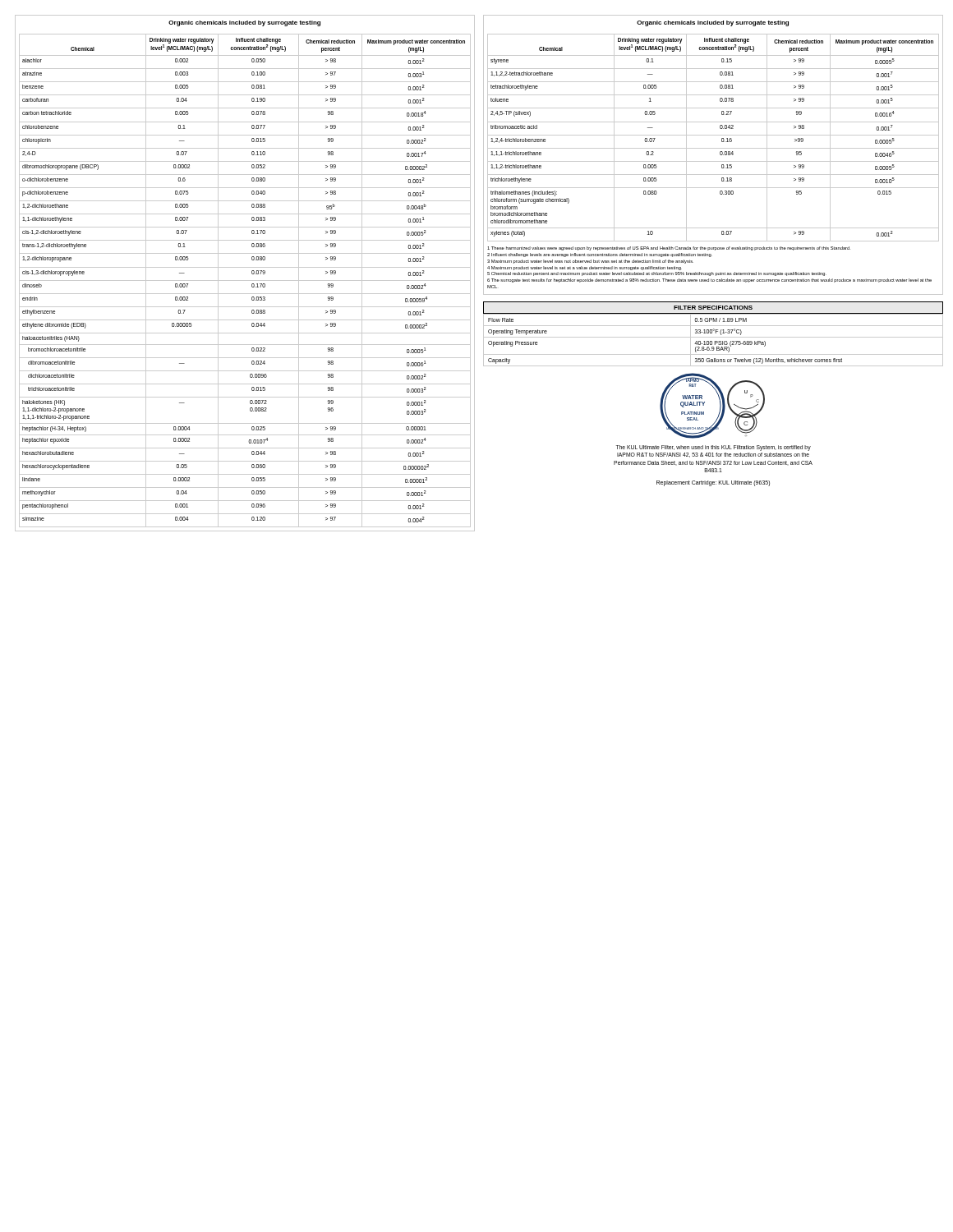953x1232 pixels.
Task: Select the table that reads "40-100 PSIG (275-689 kPa)"
Action: 713,334
